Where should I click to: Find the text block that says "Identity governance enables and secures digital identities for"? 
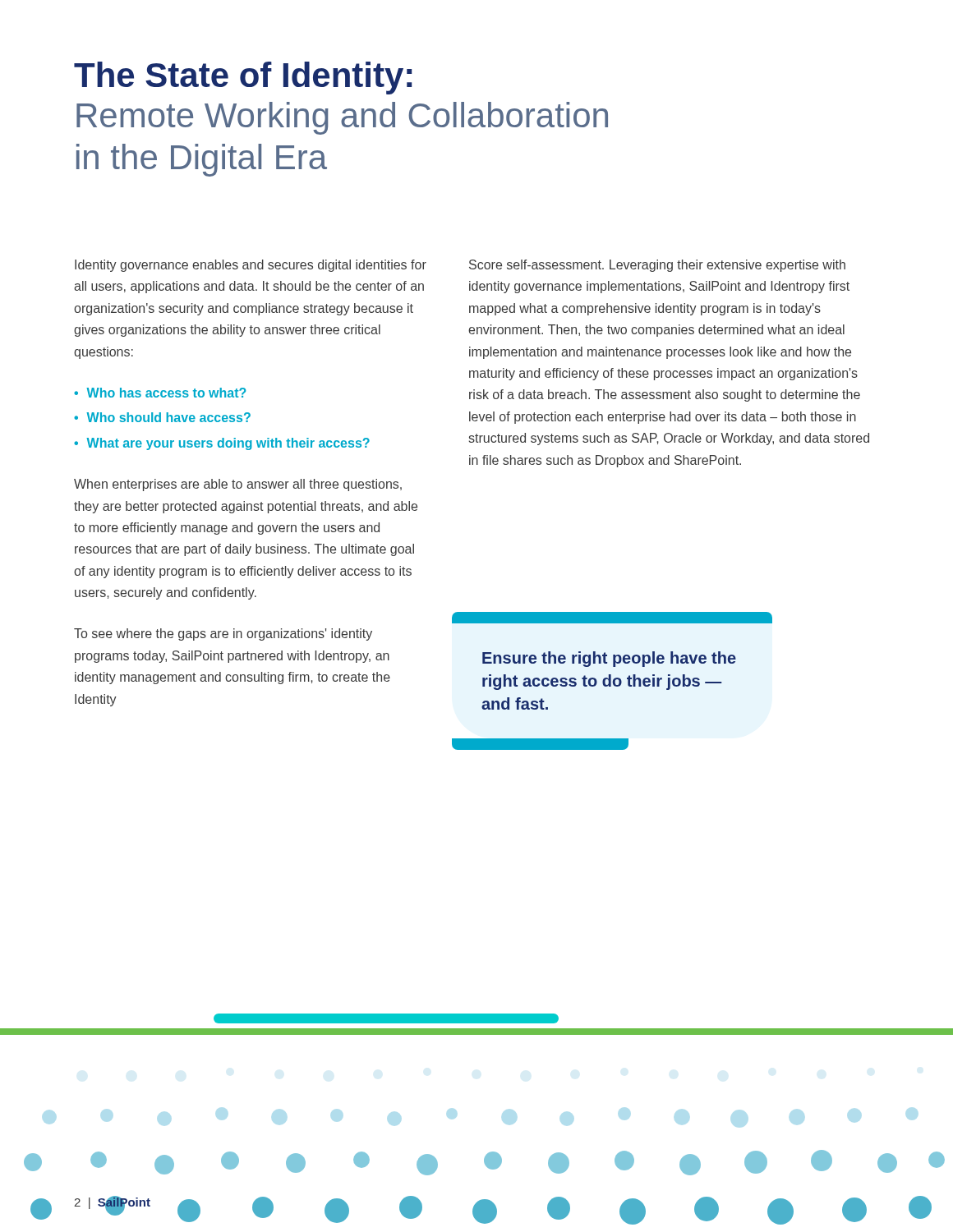coord(250,308)
